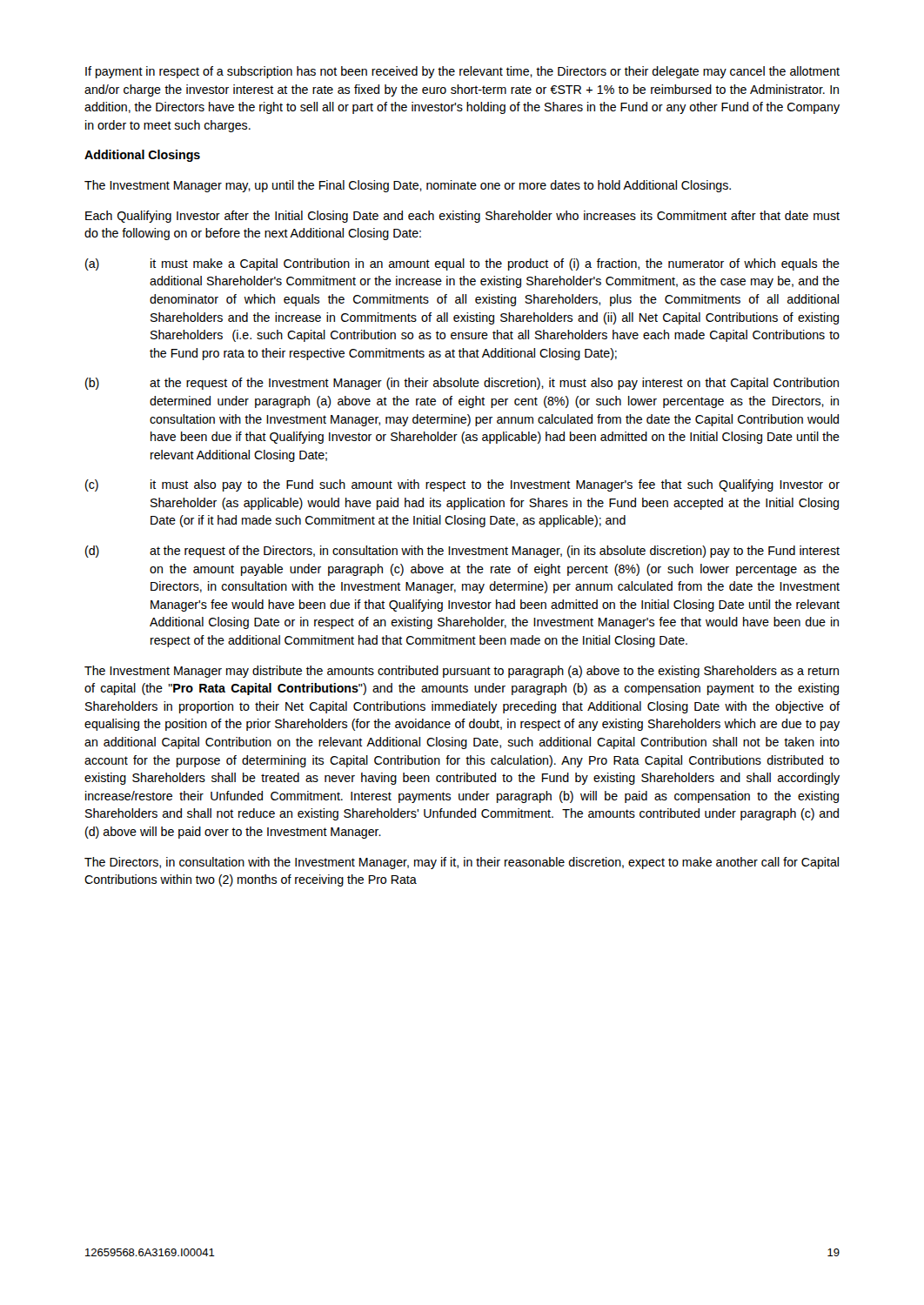Find the text block starting "Each Qualifying Investor after the Initial Closing"
Screen dimensions: 1305x924
(x=462, y=225)
